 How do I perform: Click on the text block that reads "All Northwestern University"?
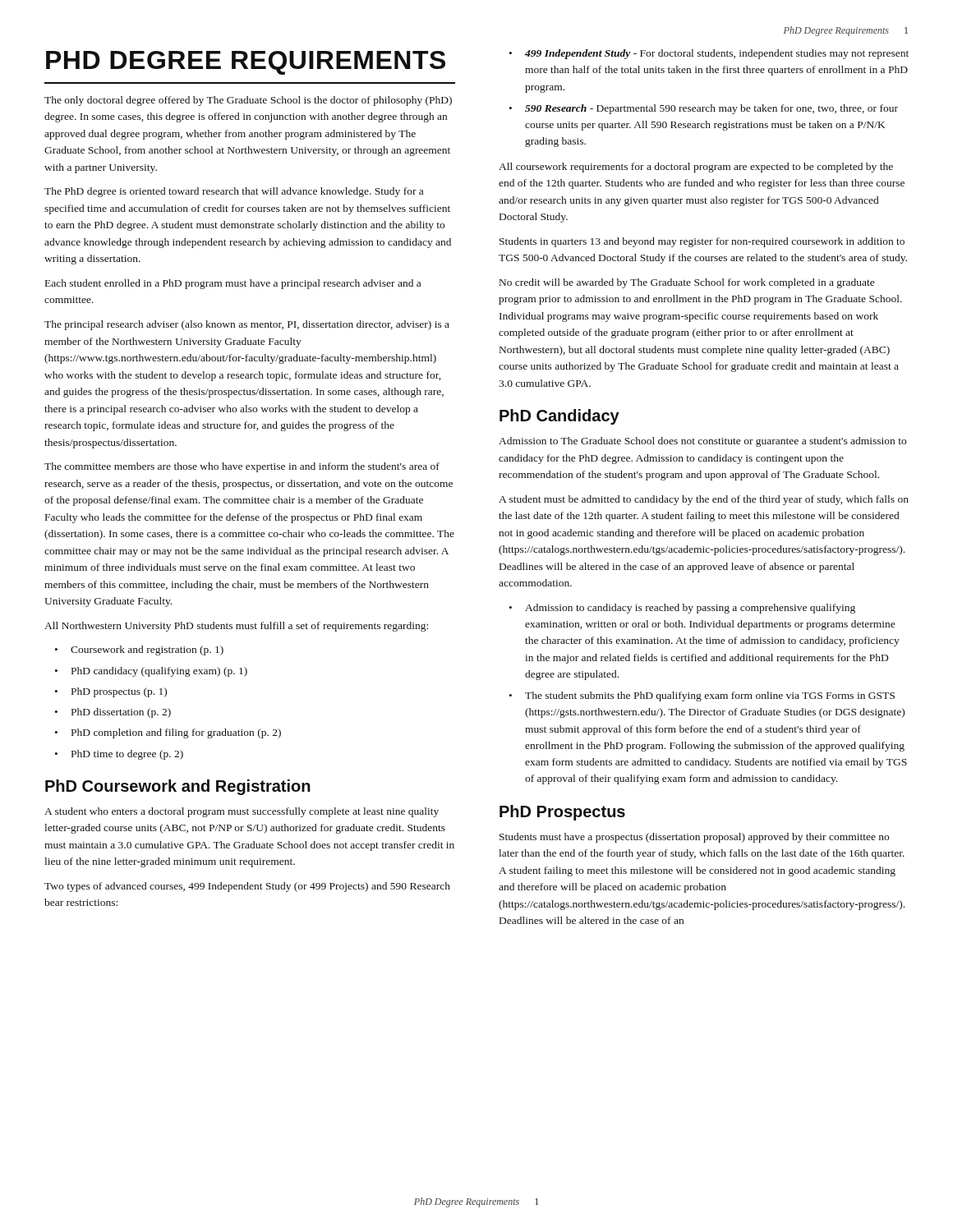(237, 625)
